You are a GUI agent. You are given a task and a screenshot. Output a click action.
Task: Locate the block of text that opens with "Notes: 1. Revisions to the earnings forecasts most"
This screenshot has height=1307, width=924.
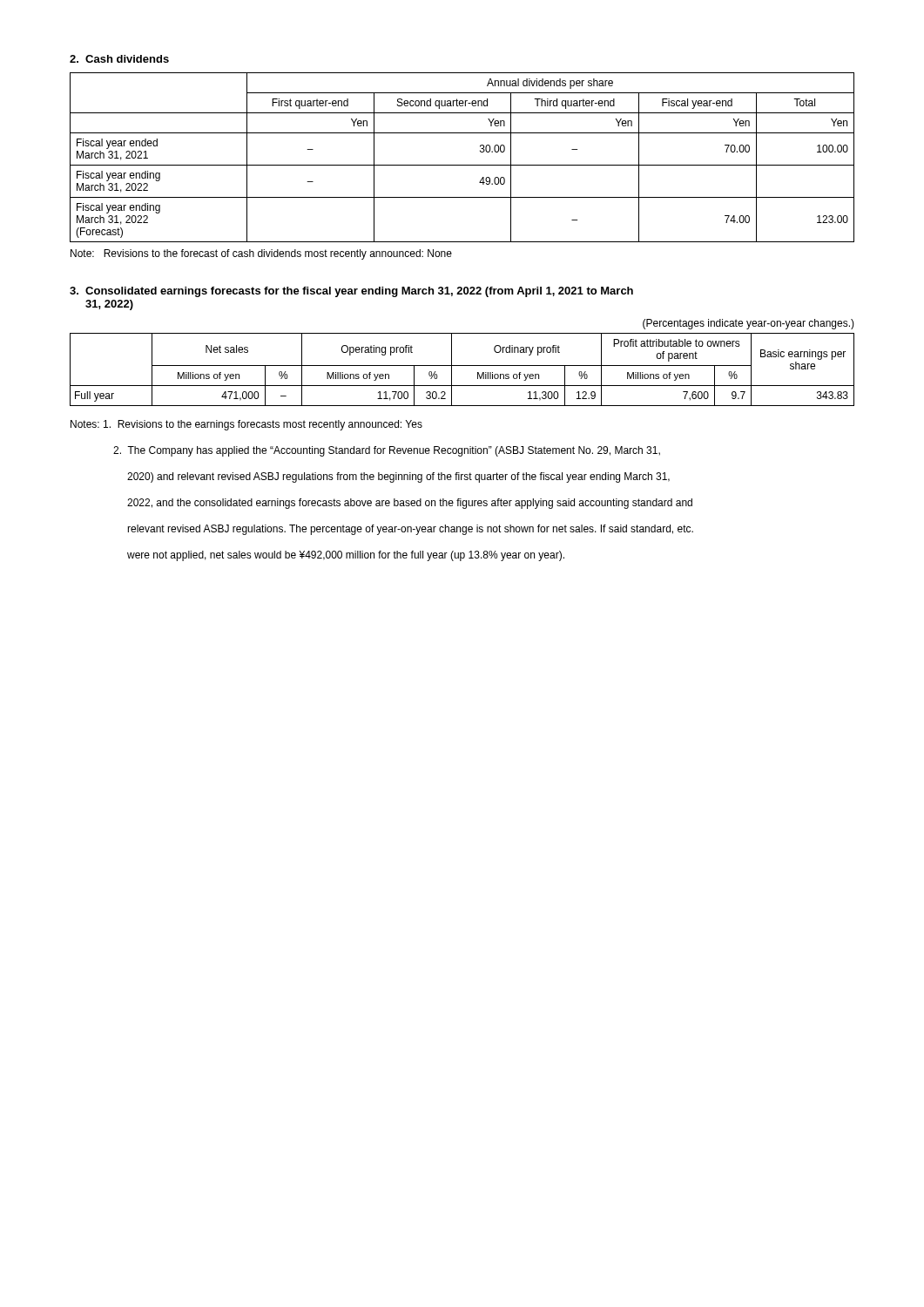pos(462,490)
